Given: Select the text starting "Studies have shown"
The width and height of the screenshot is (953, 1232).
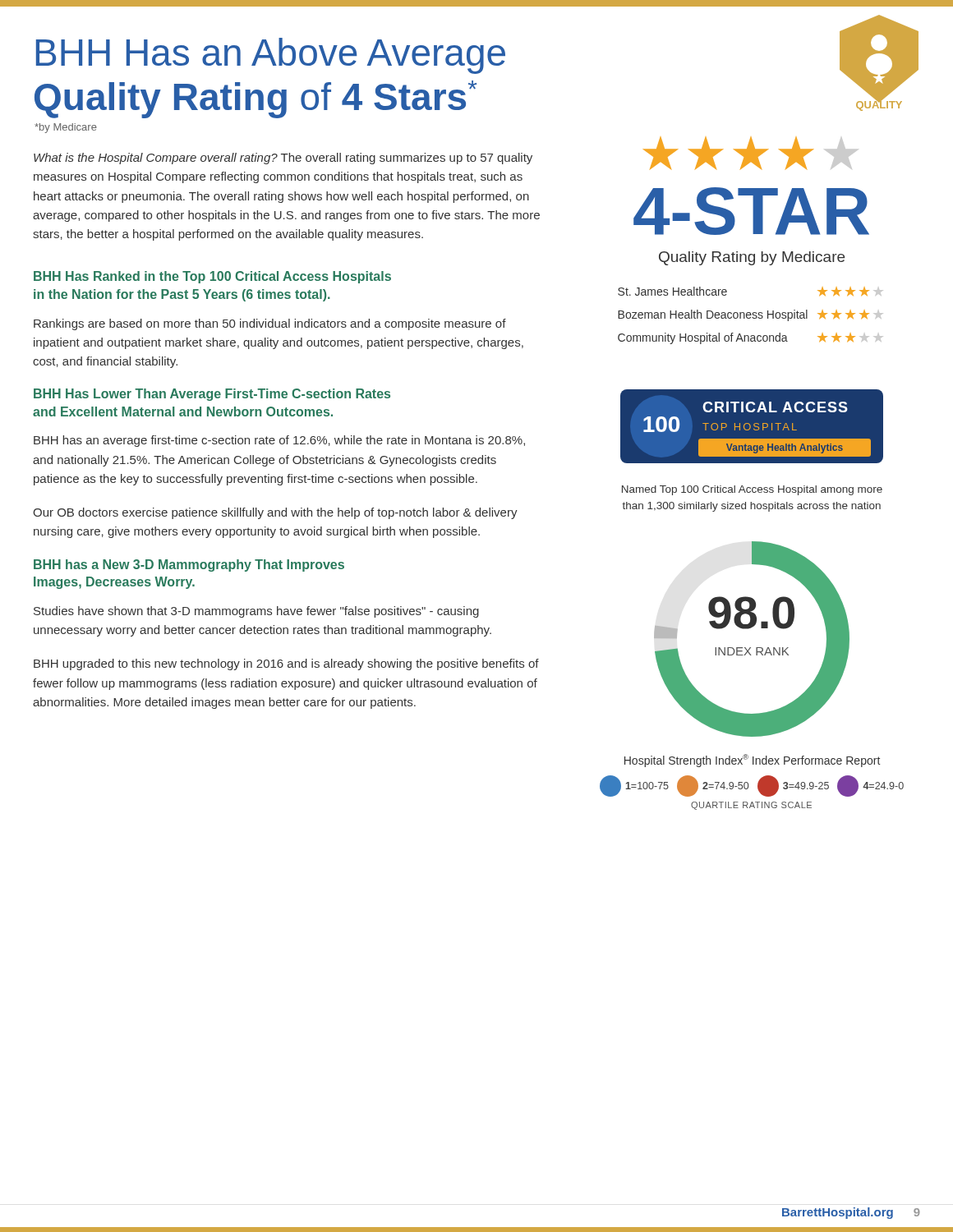Looking at the screenshot, I should click(x=263, y=620).
